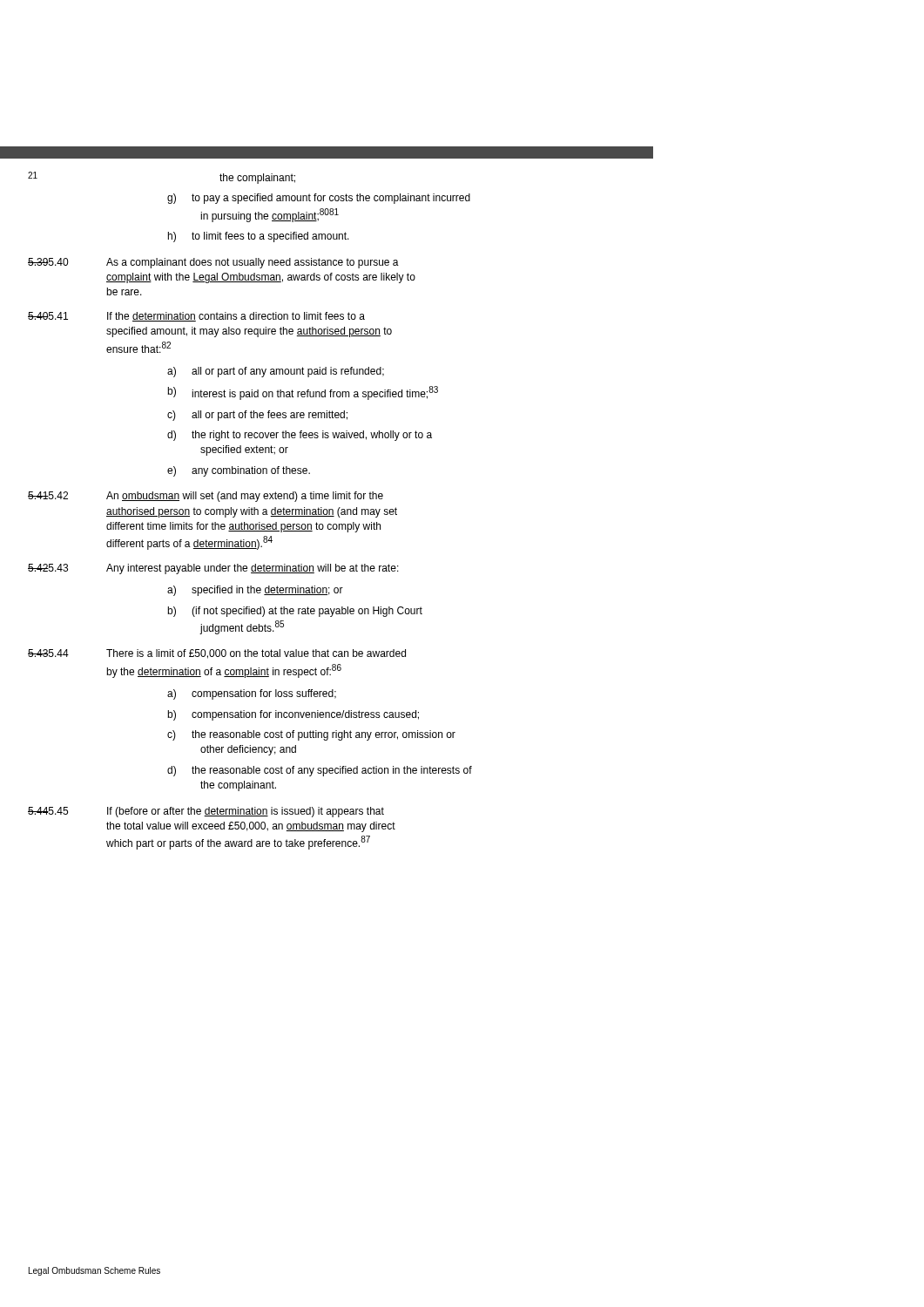Point to the block beginning "b) (if not specified) at"

point(295,620)
